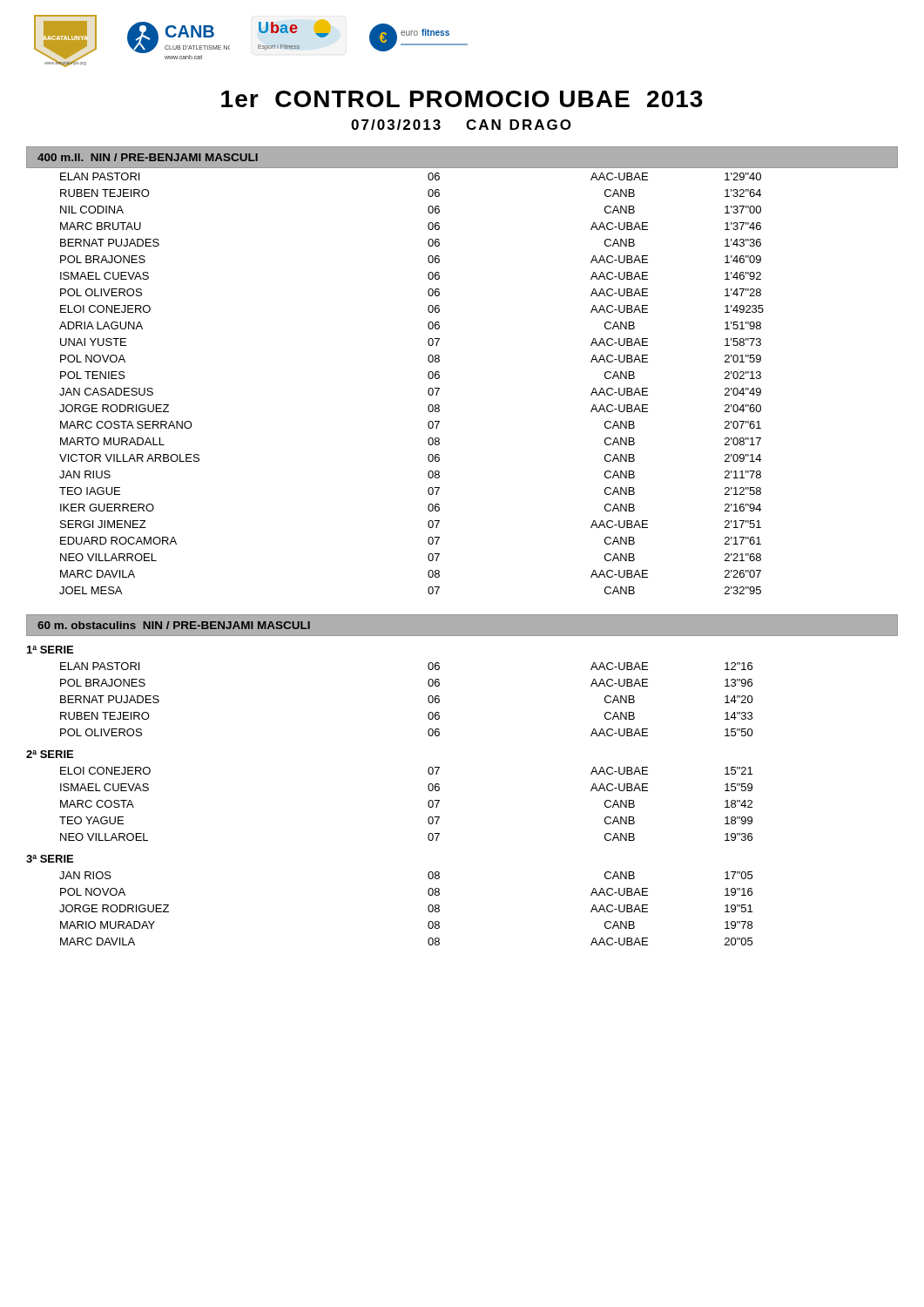
Task: Click the title
Action: point(462,99)
